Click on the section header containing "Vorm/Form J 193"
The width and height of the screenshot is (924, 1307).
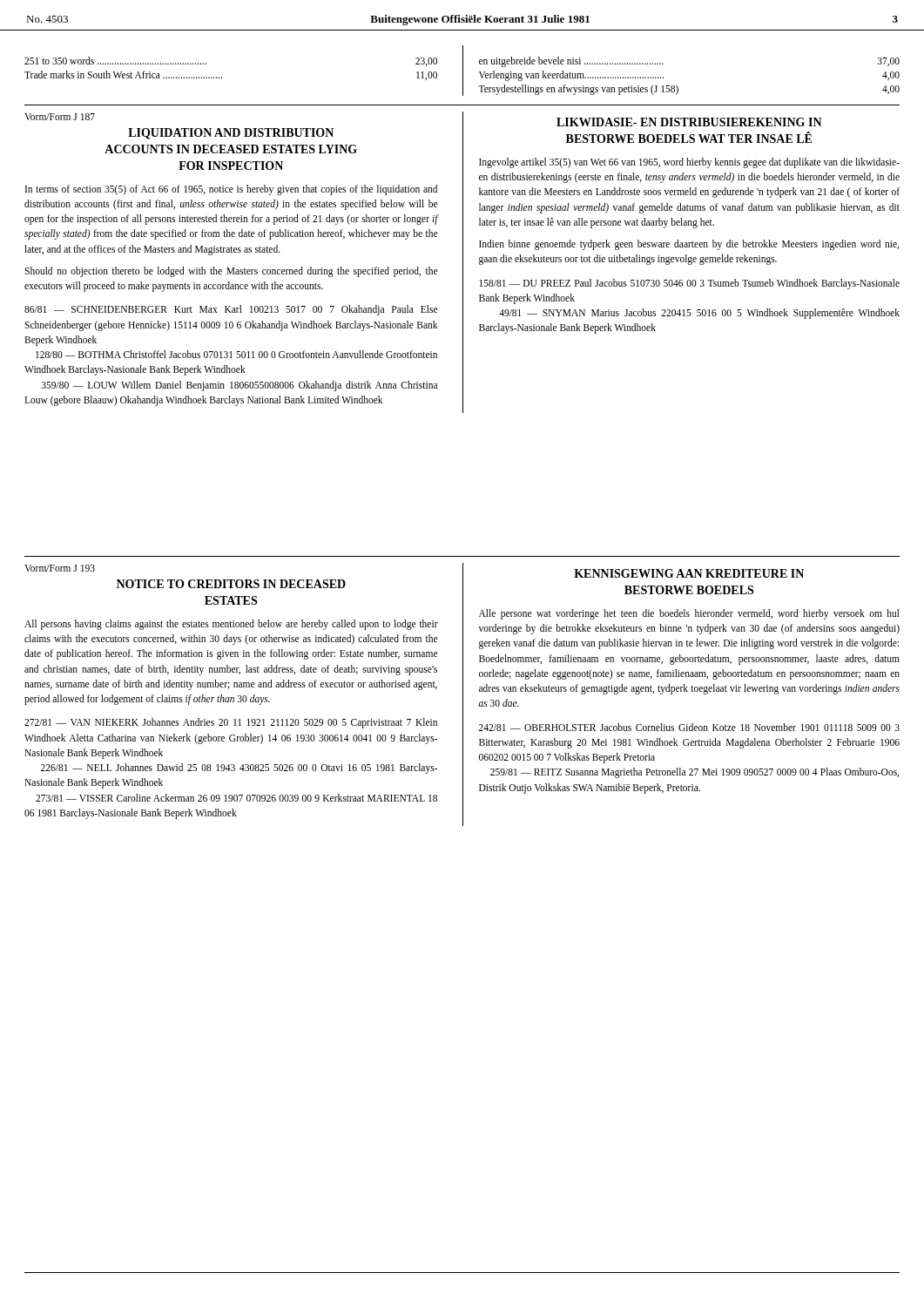point(60,568)
